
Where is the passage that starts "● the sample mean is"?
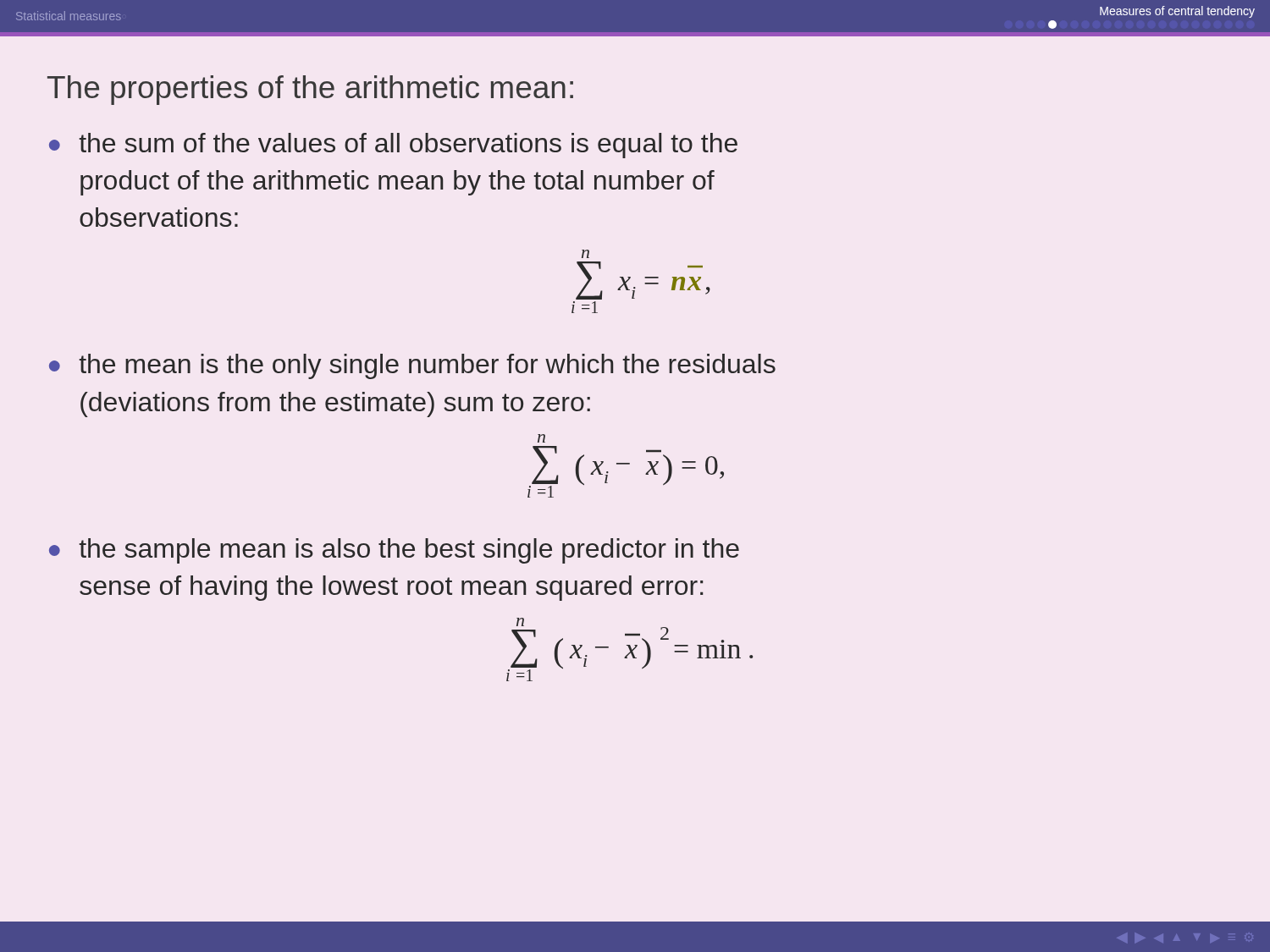tap(393, 567)
